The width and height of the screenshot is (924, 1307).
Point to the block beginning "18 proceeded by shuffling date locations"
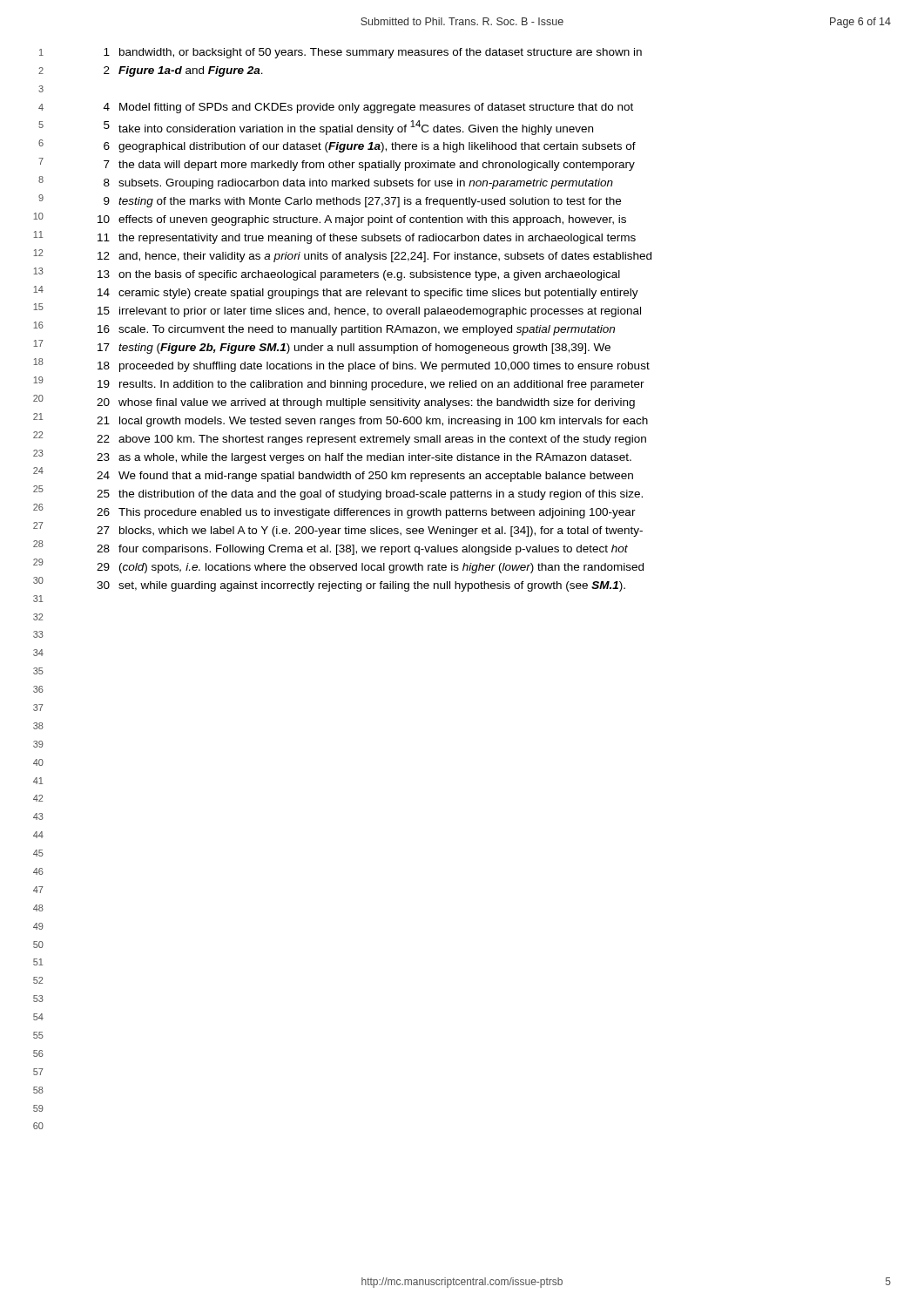point(476,366)
